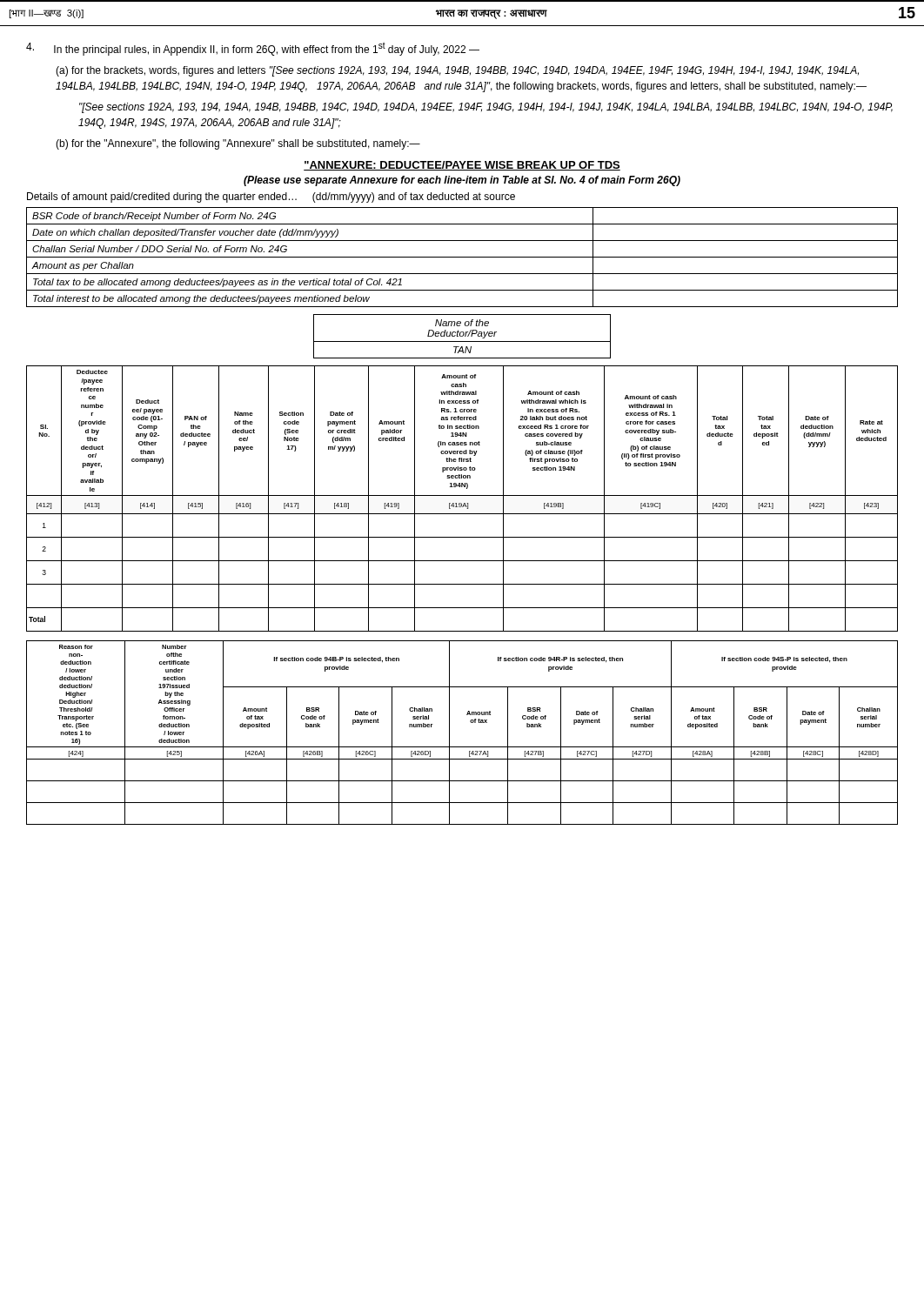Image resolution: width=924 pixels, height=1305 pixels.
Task: Point to the region starting "Details of amount paid/credited during the quarter"
Action: tap(271, 197)
